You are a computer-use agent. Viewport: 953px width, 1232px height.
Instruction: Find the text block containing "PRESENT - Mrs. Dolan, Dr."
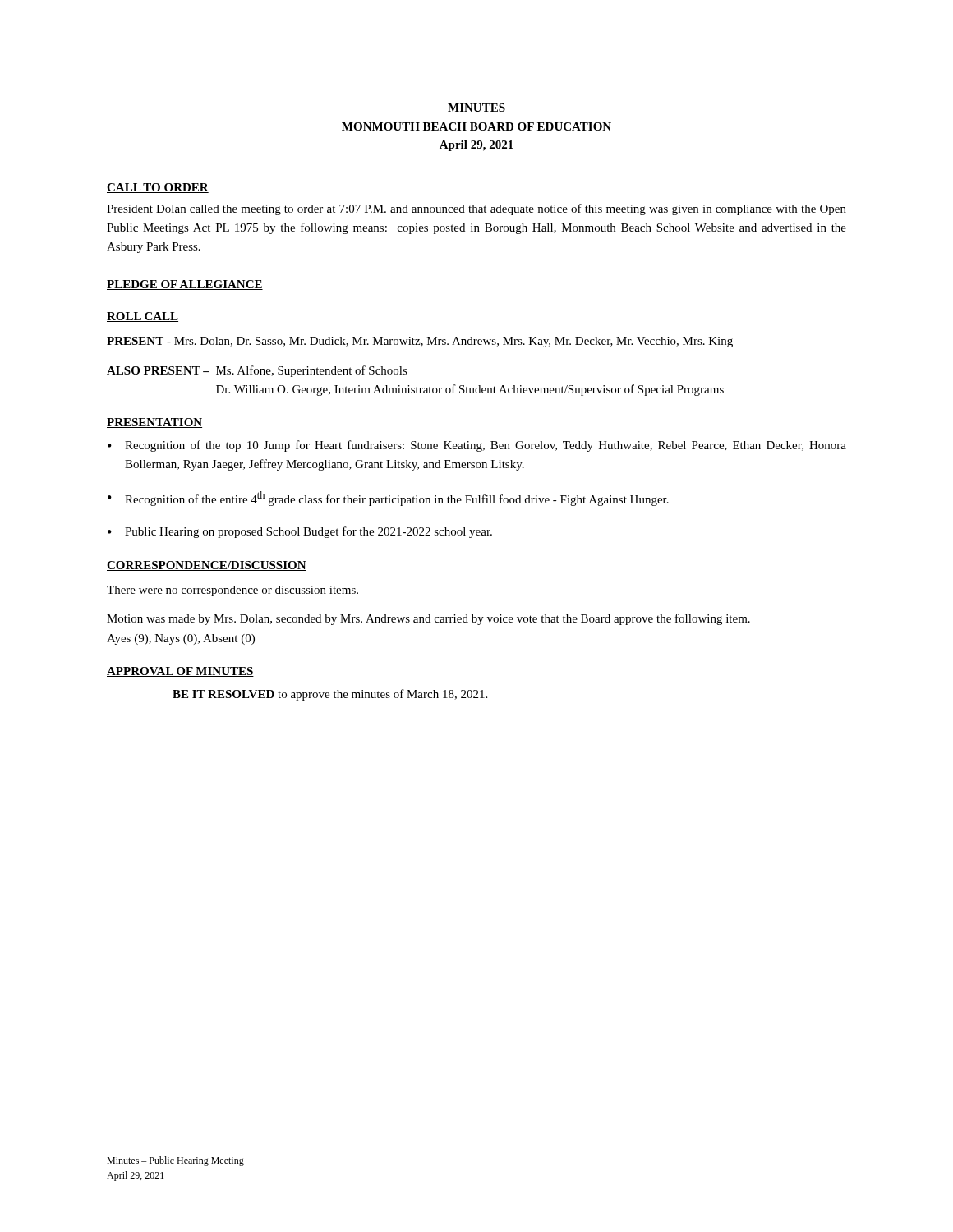[x=420, y=341]
